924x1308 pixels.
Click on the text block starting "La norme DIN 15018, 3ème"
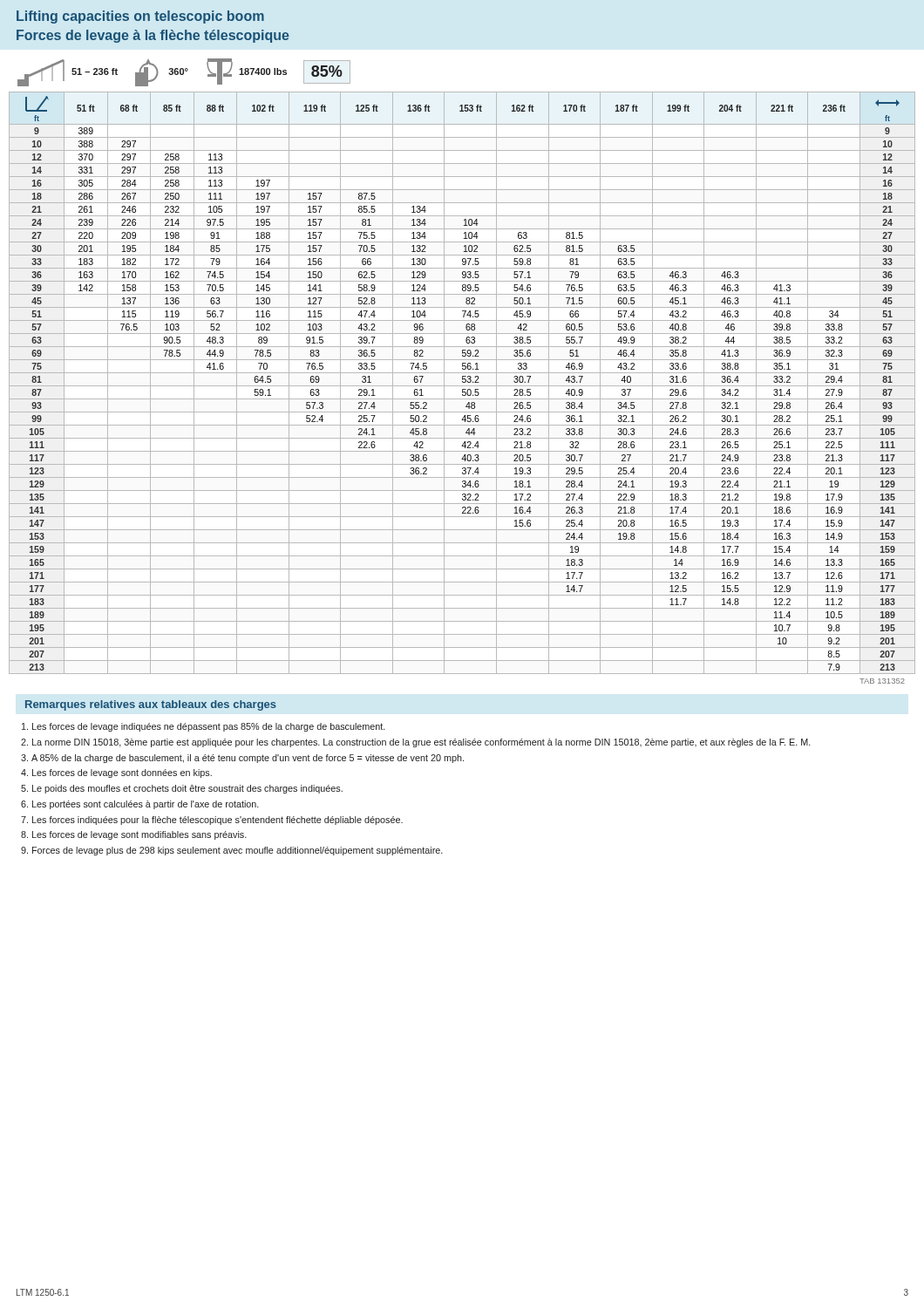(x=421, y=742)
